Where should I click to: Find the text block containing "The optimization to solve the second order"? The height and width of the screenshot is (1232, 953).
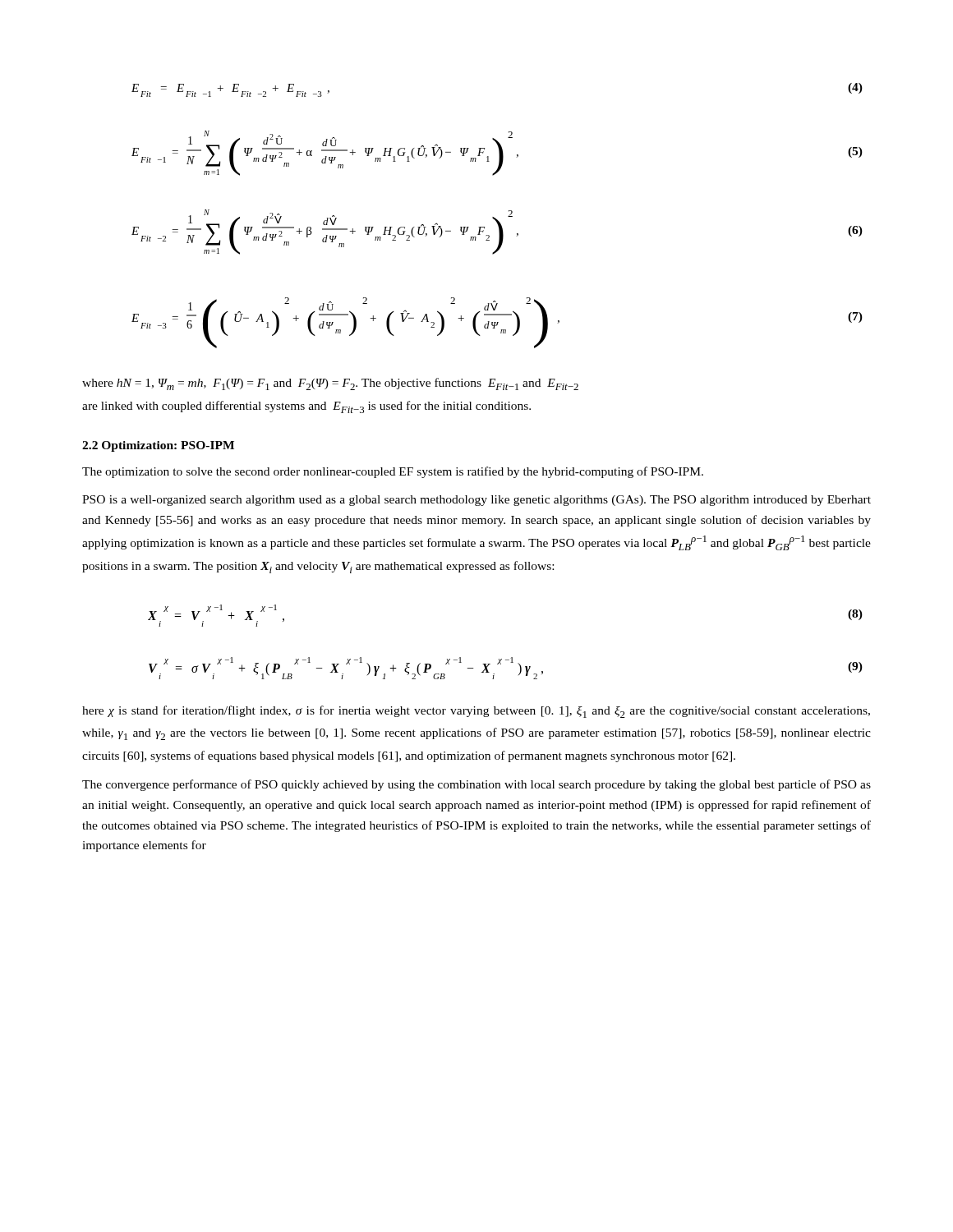[393, 471]
